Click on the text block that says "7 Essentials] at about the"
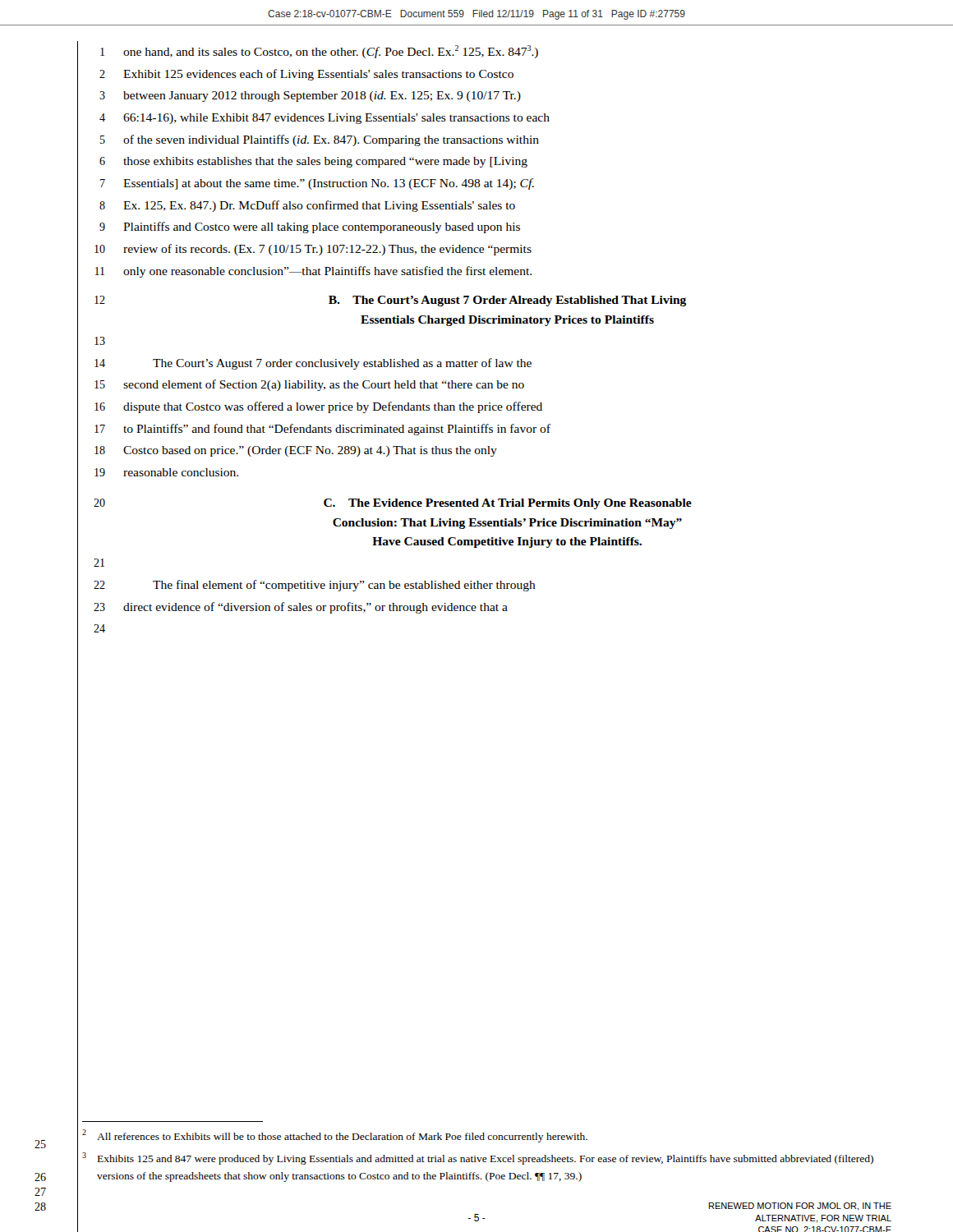 pyautogui.click(x=487, y=184)
